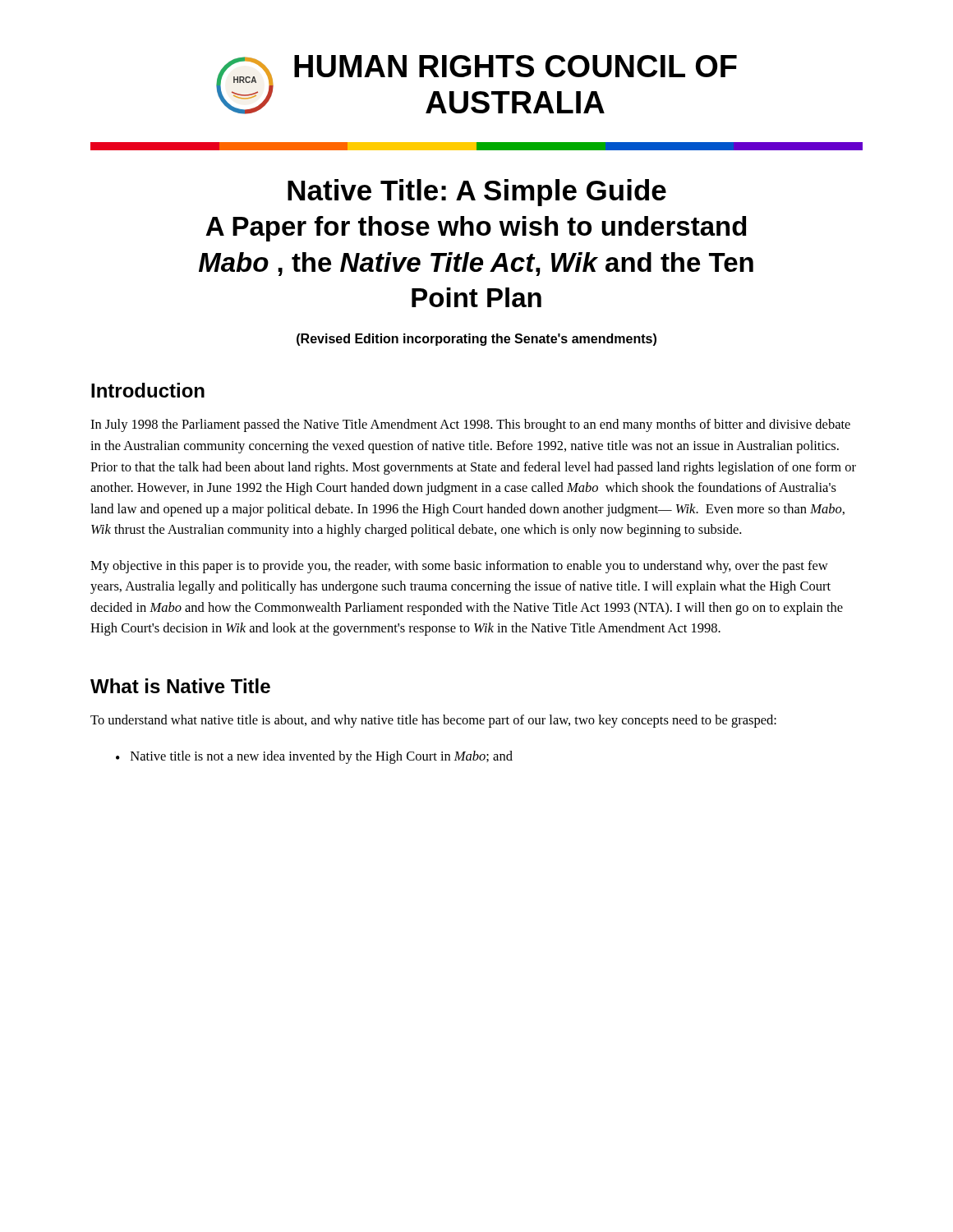
Task: Navigate to the region starting "In July 1998 the Parliament"
Action: [x=473, y=477]
